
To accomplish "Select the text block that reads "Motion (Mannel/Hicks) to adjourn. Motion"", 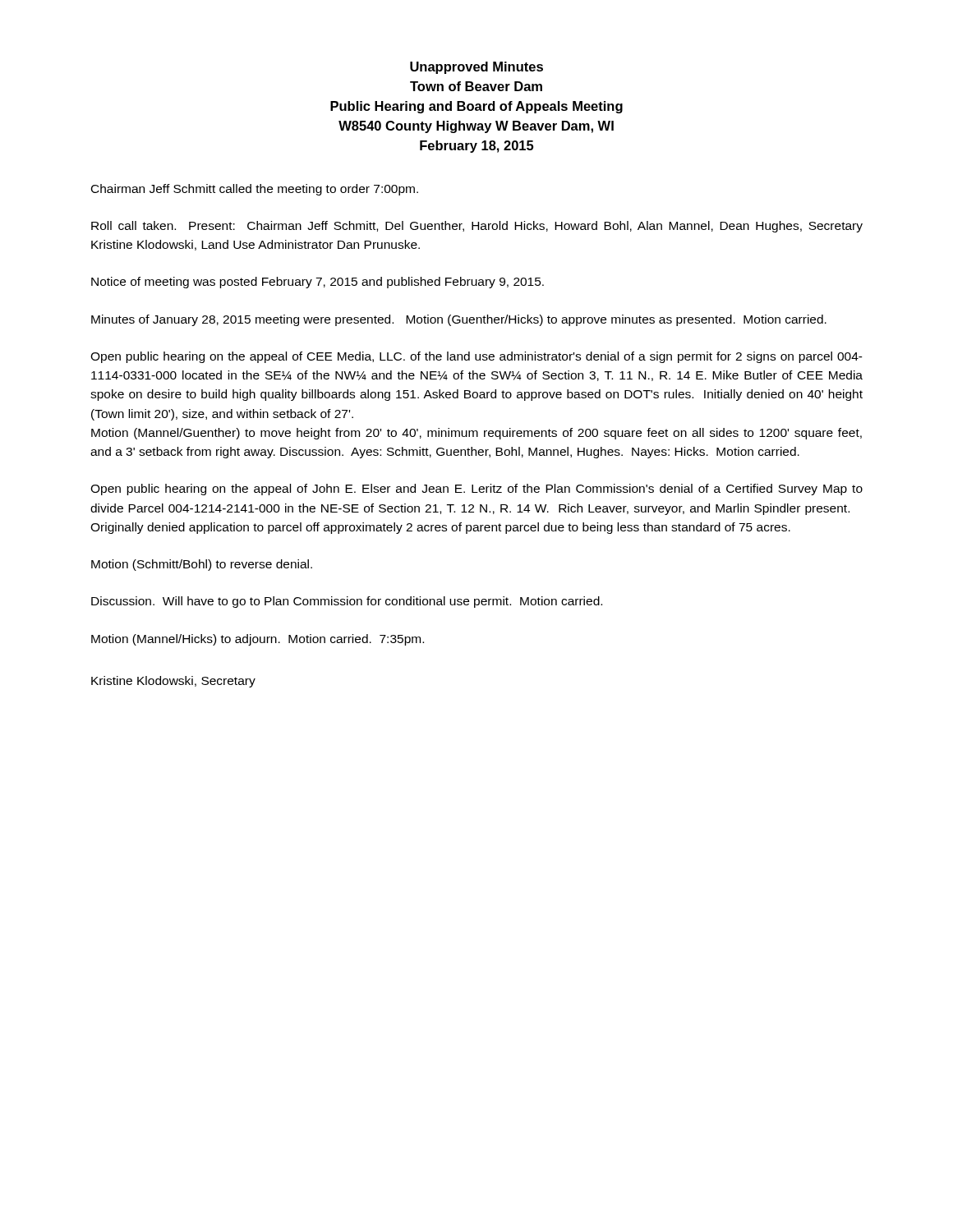I will (258, 638).
